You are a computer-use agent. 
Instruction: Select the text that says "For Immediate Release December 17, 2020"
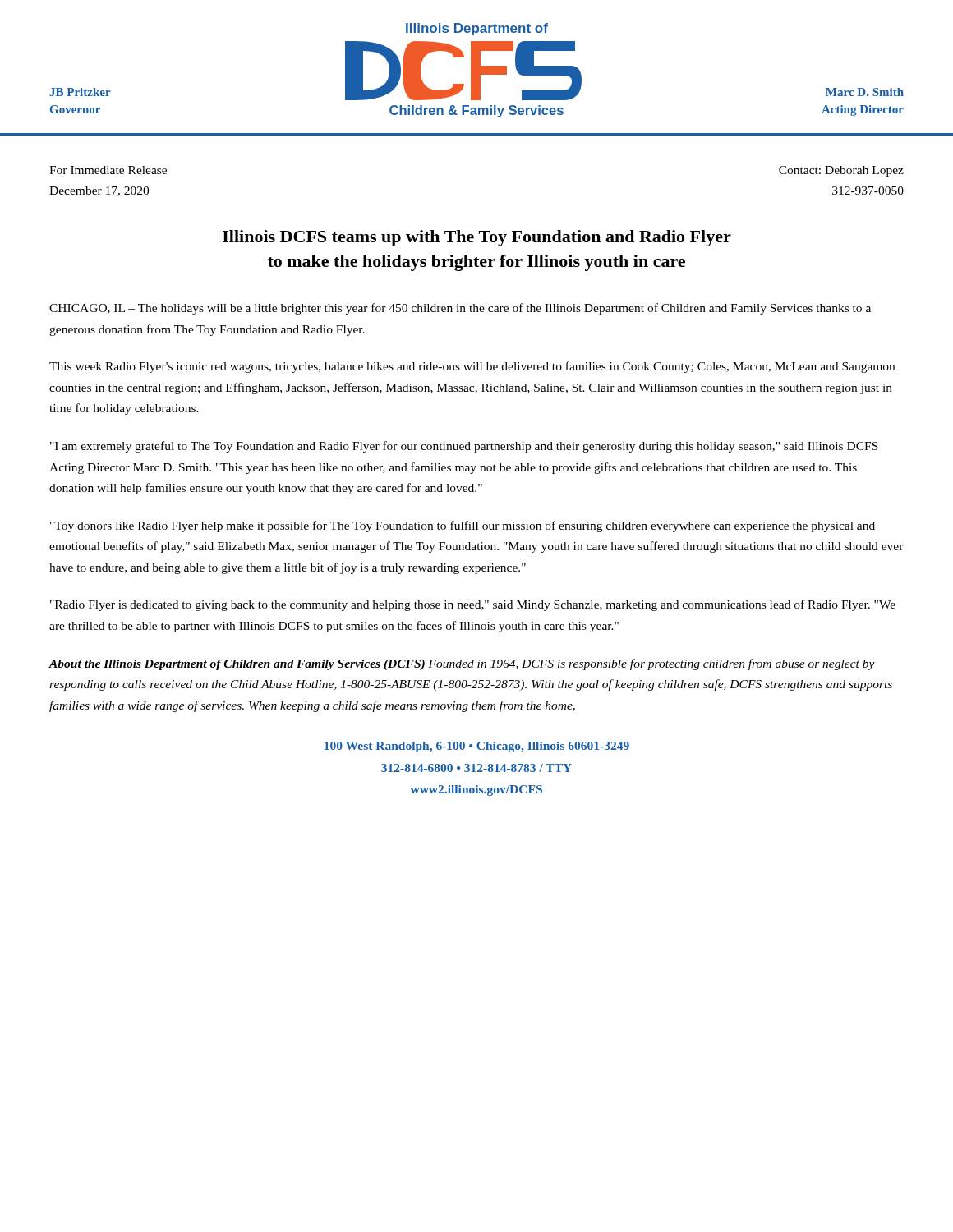tap(108, 180)
